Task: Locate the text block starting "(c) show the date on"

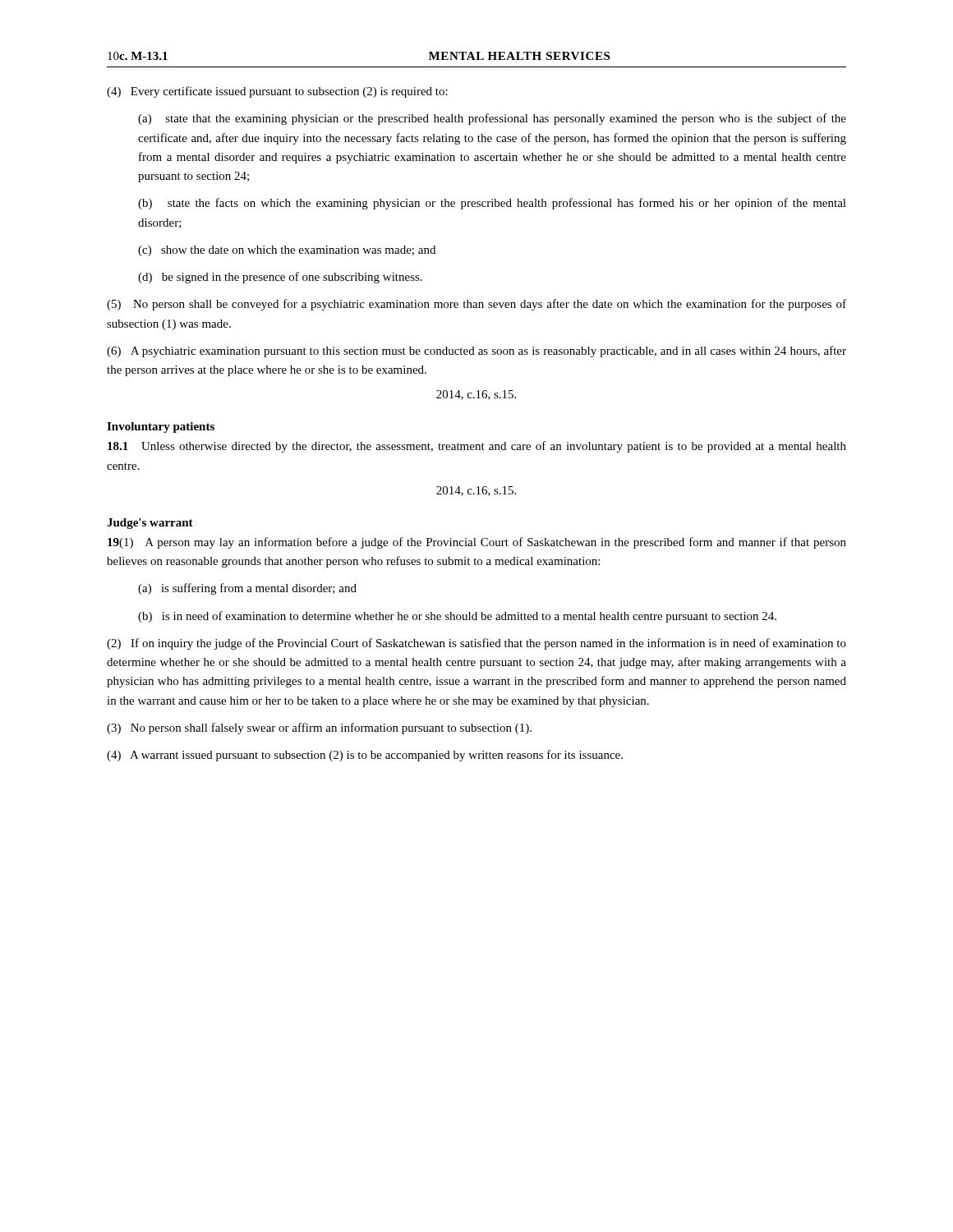Action: point(287,249)
